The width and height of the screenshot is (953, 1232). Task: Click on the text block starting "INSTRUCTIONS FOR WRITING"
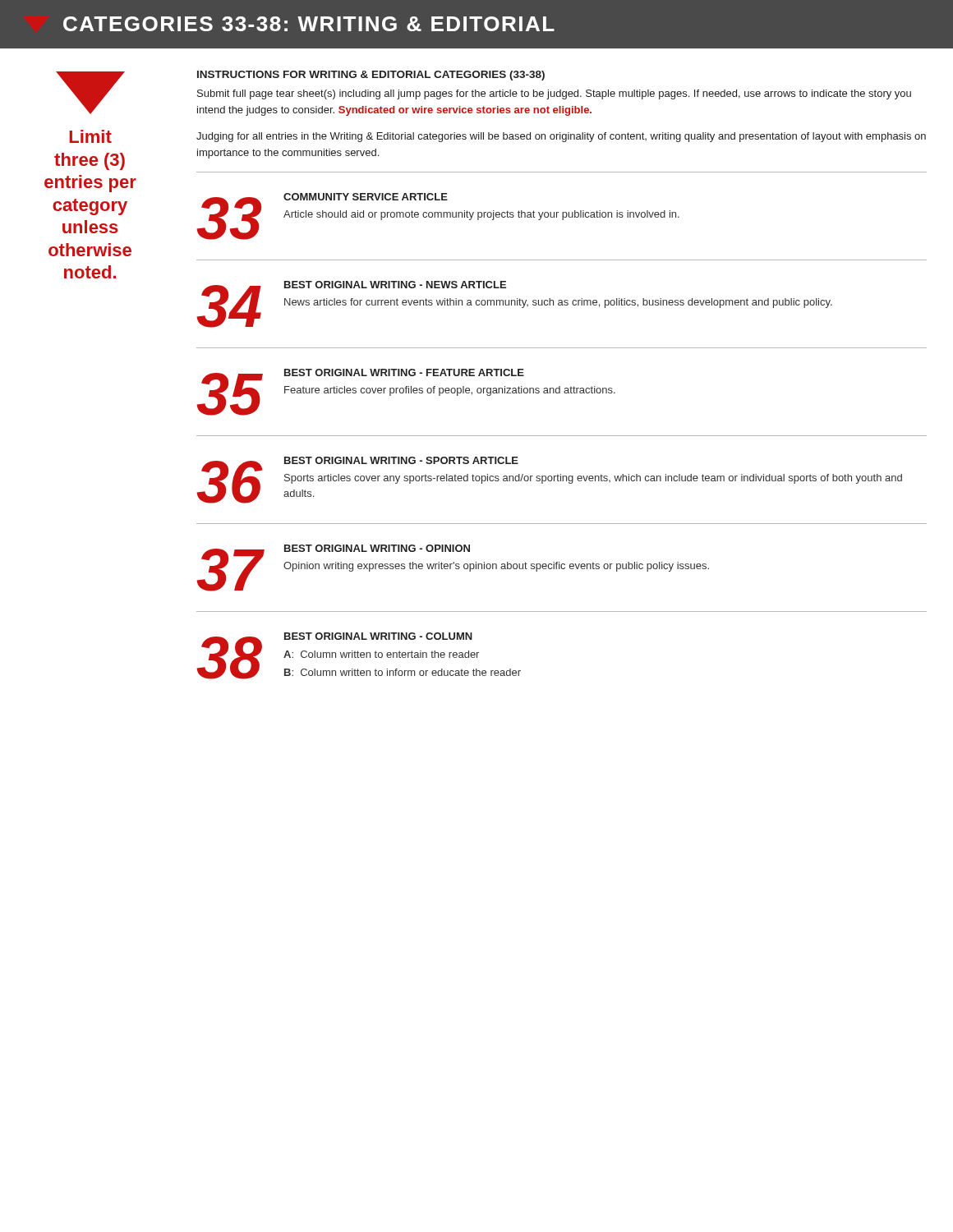tap(562, 115)
